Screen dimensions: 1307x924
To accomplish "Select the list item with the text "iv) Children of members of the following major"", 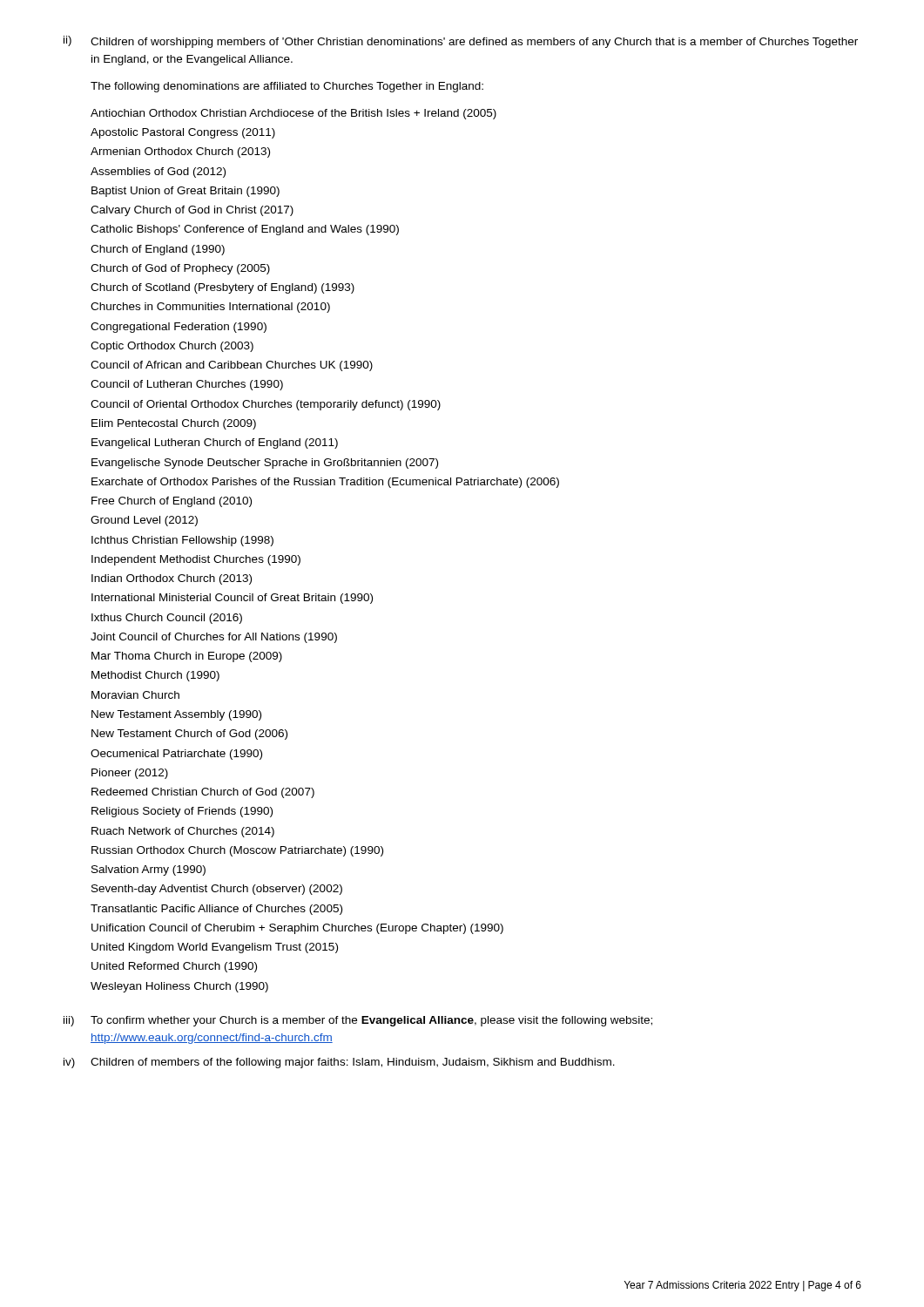I will [x=462, y=1063].
